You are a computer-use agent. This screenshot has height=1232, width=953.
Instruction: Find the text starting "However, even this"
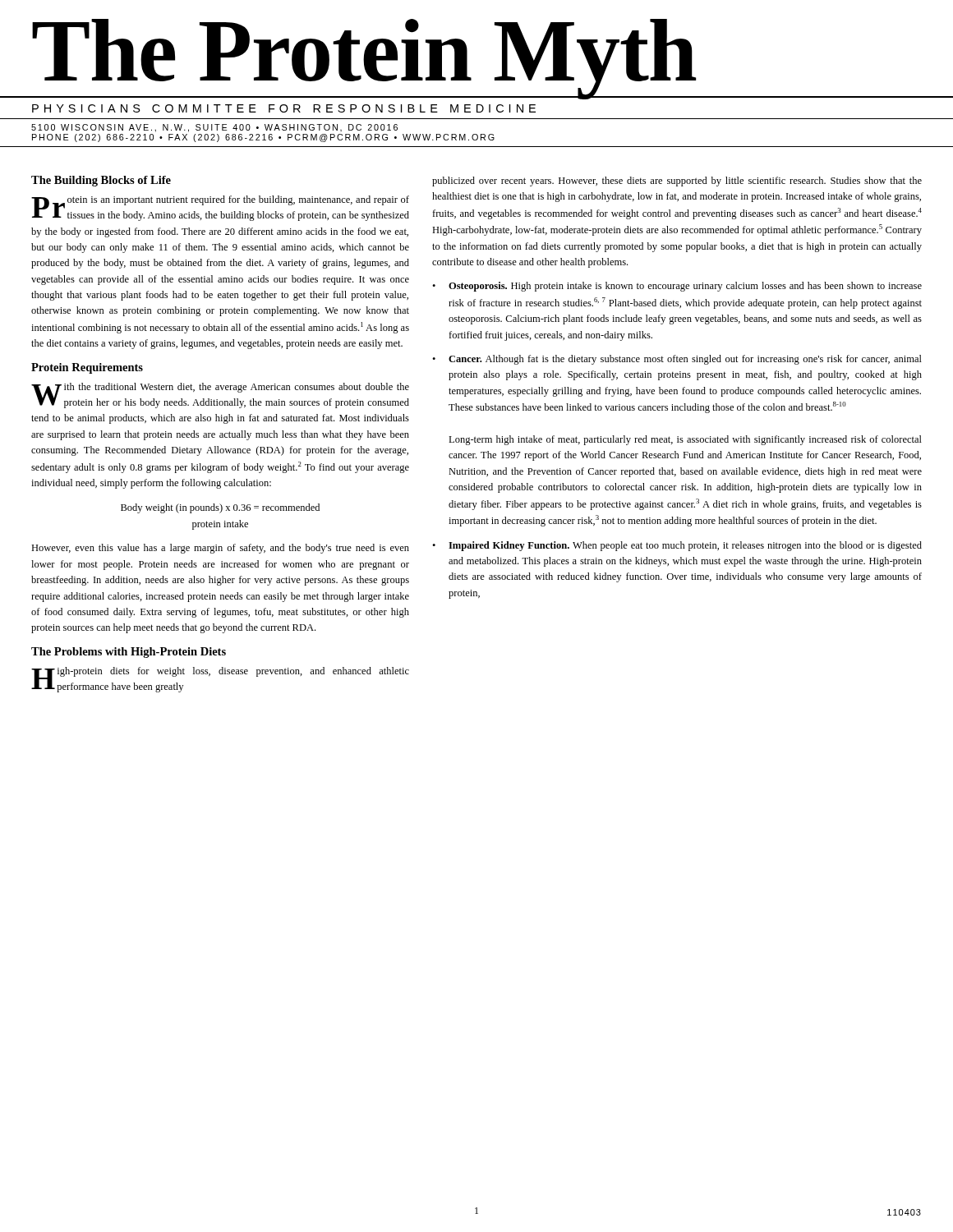pos(220,588)
